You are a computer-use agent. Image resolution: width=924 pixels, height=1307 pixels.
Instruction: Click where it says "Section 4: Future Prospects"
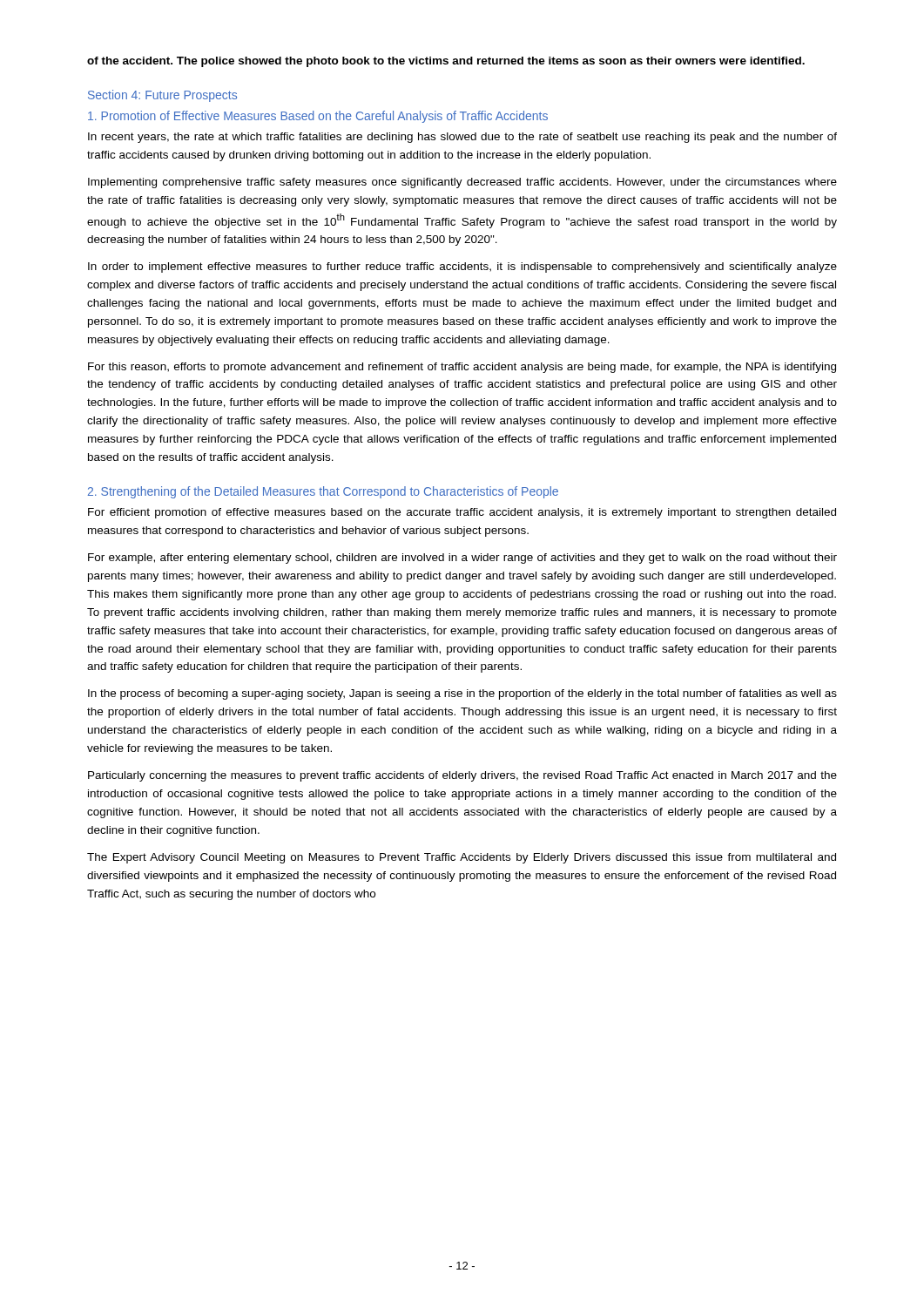(x=162, y=95)
